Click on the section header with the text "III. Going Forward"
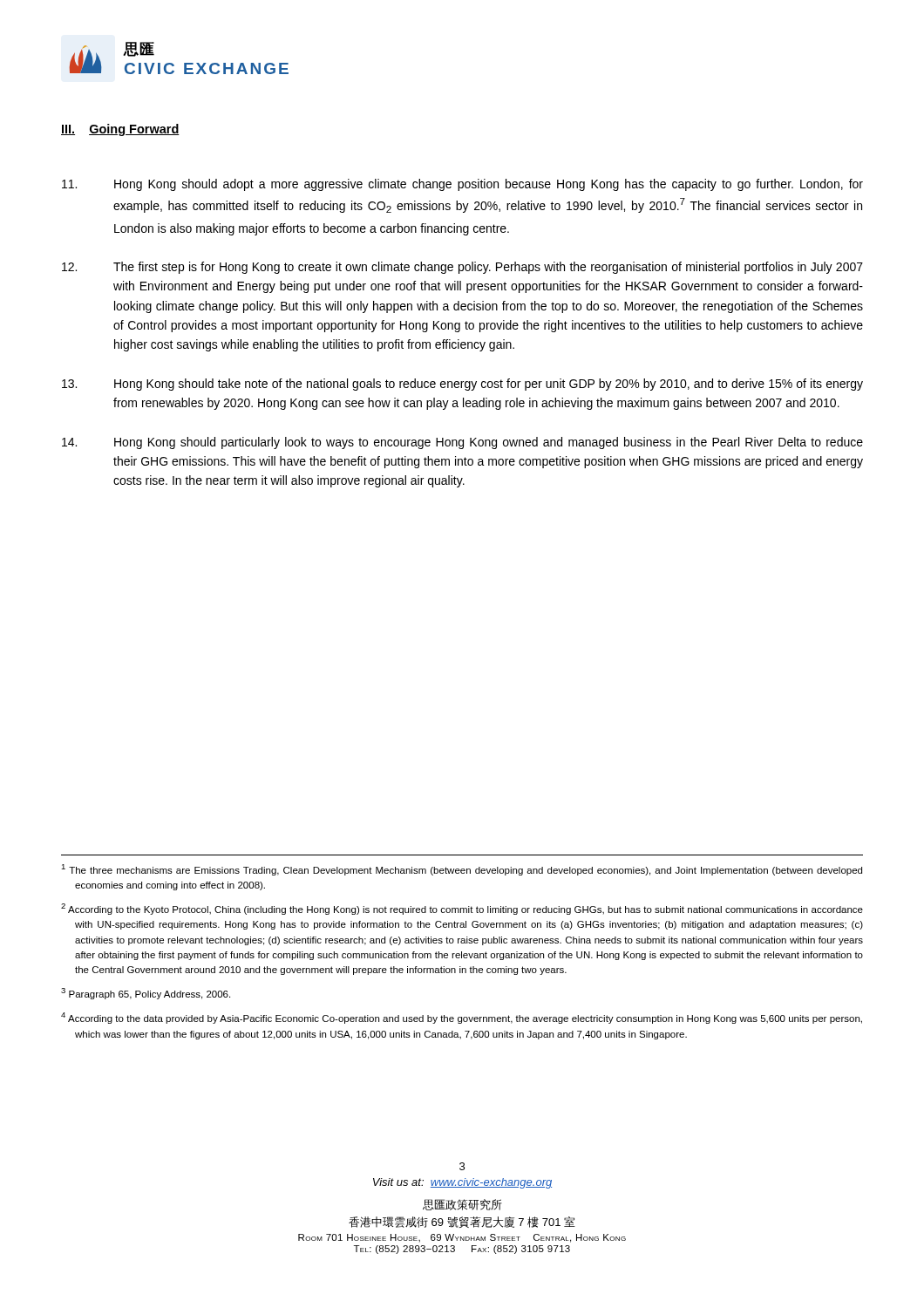Screen dimensions: 1308x924 120,129
